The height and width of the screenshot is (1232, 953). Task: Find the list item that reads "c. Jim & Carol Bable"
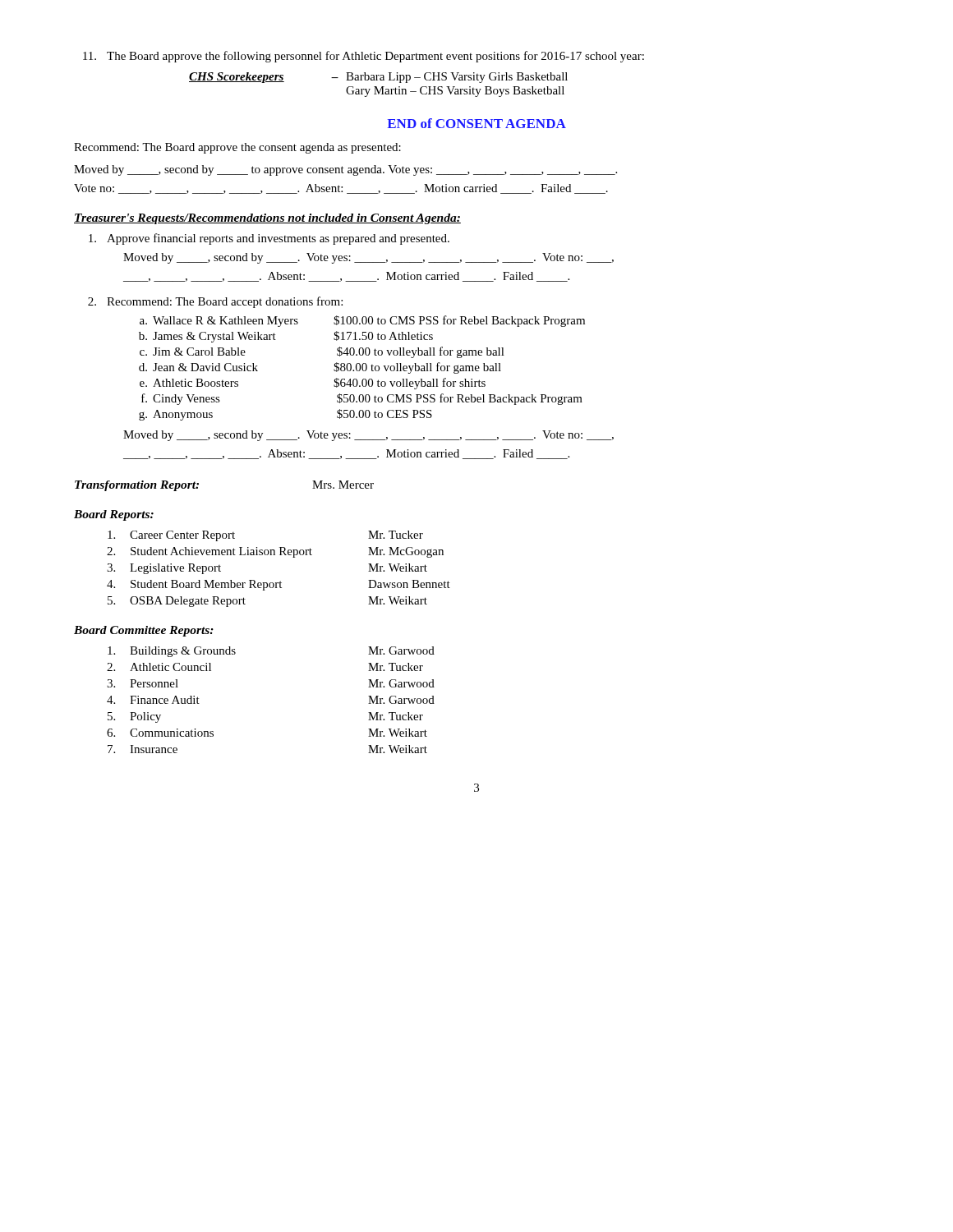pyautogui.click(x=501, y=352)
